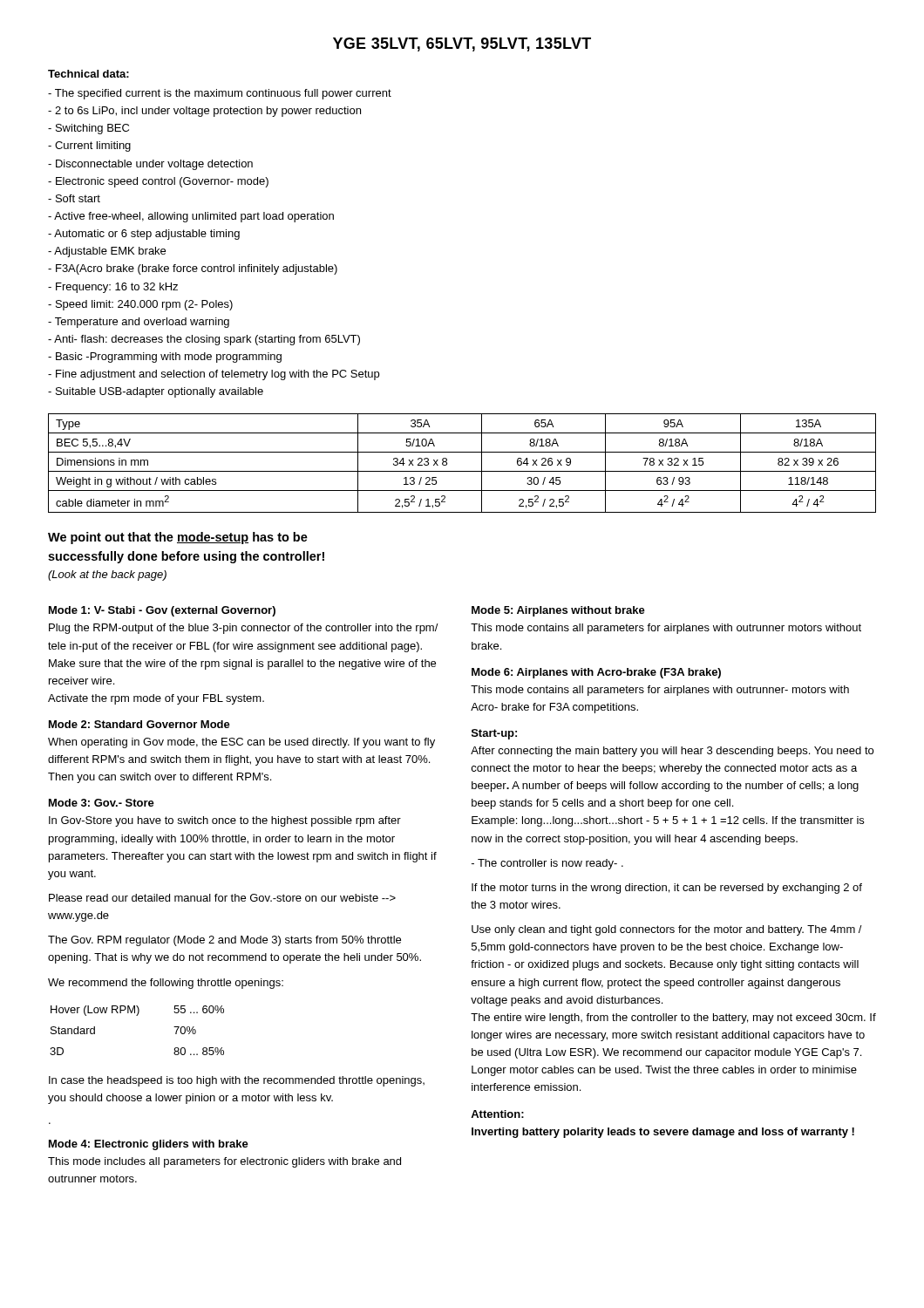Find "Switching BEC" on this page
The width and height of the screenshot is (924, 1308).
point(89,128)
